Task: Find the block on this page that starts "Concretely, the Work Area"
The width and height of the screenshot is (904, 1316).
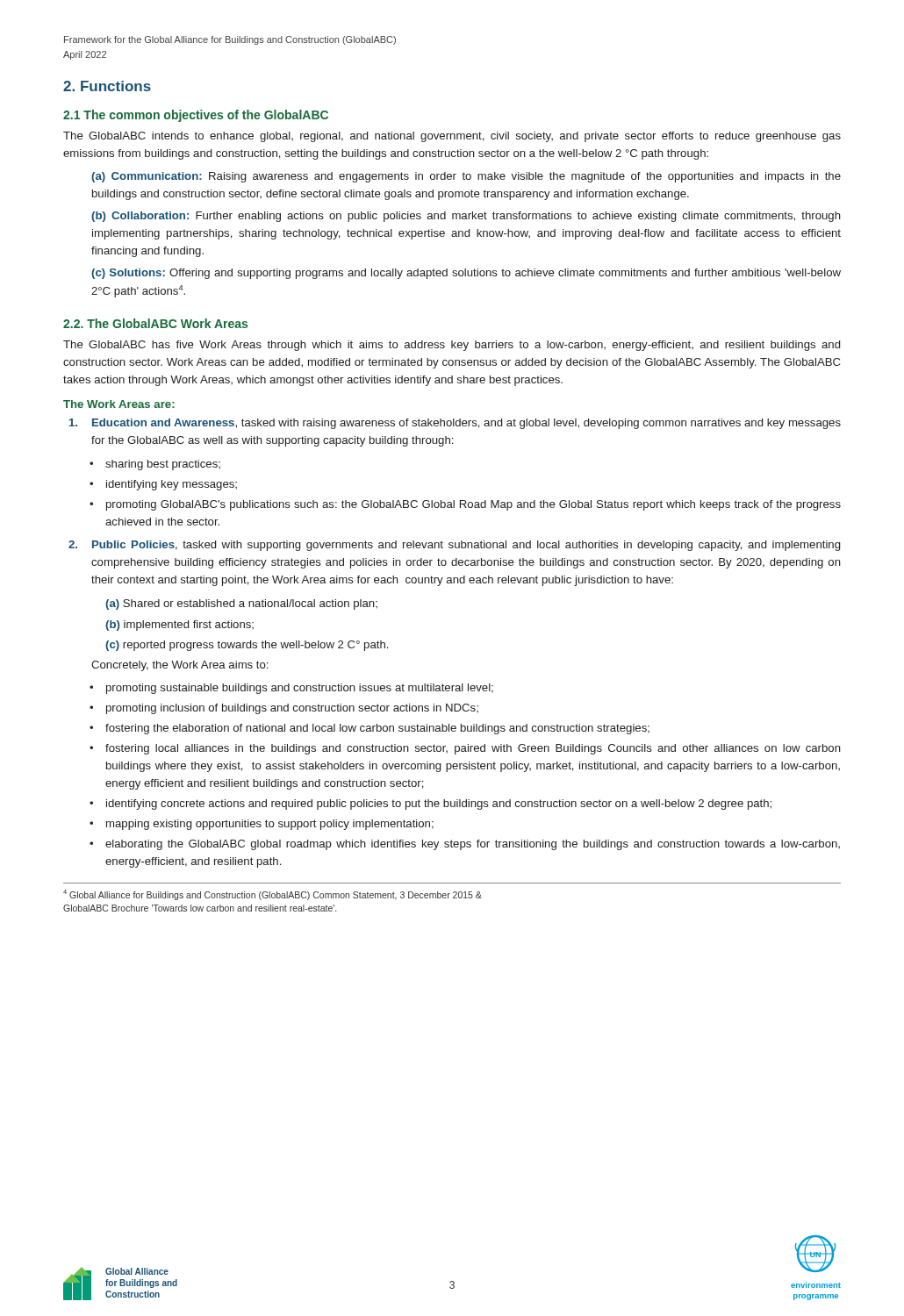Action: tap(179, 666)
